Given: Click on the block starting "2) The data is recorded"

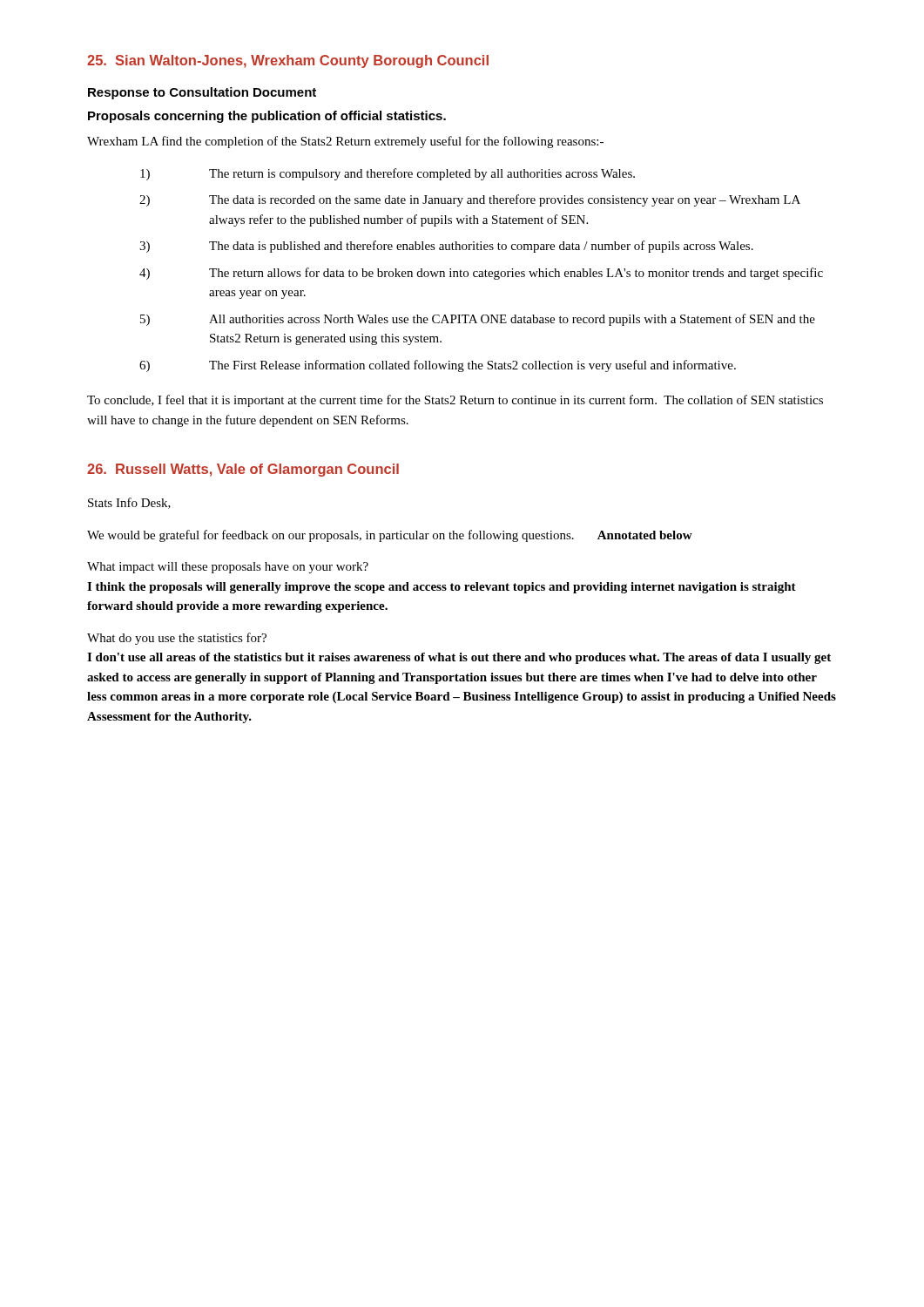Looking at the screenshot, I should click(462, 210).
